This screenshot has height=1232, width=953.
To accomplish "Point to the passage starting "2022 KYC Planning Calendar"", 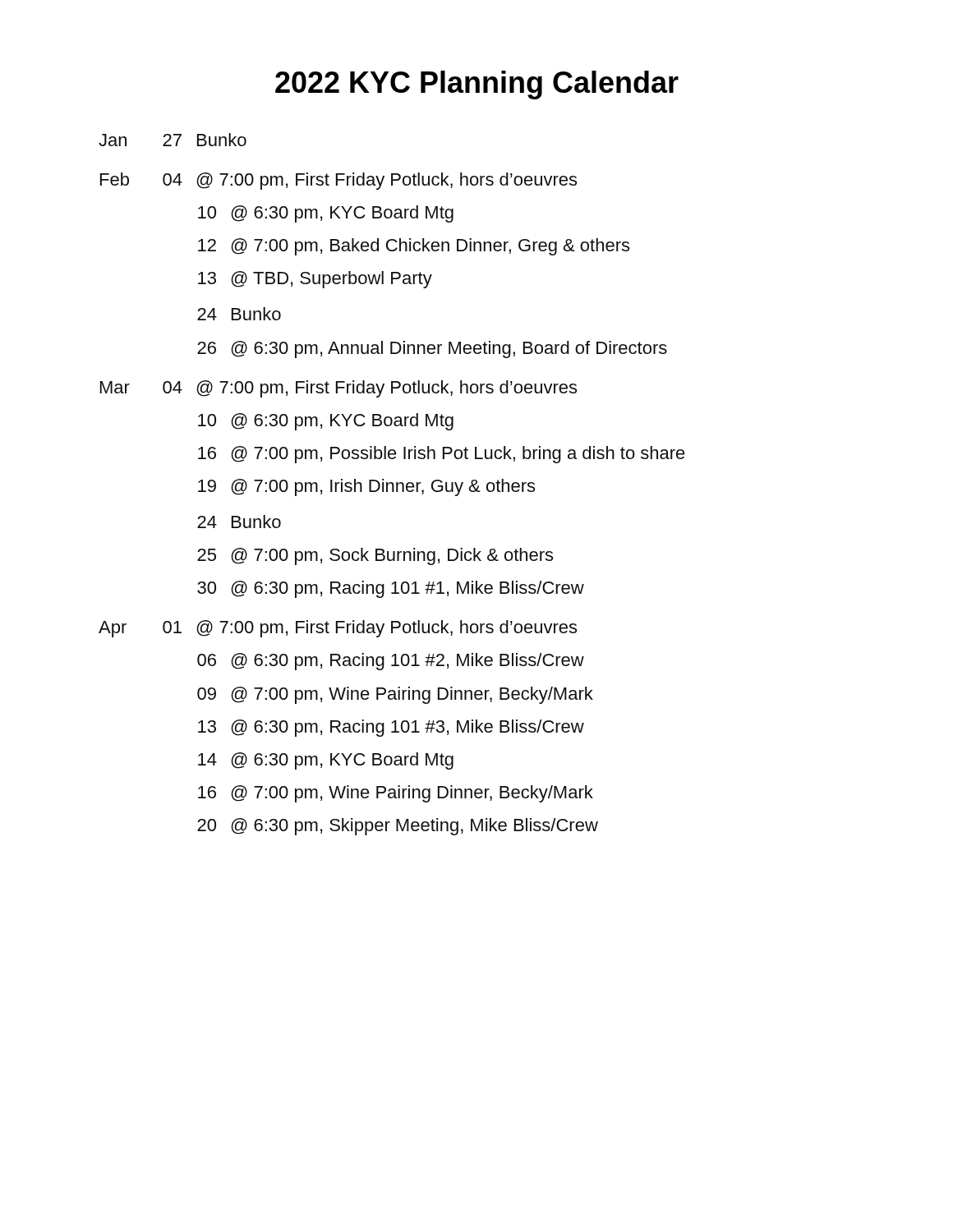I will point(476,83).
